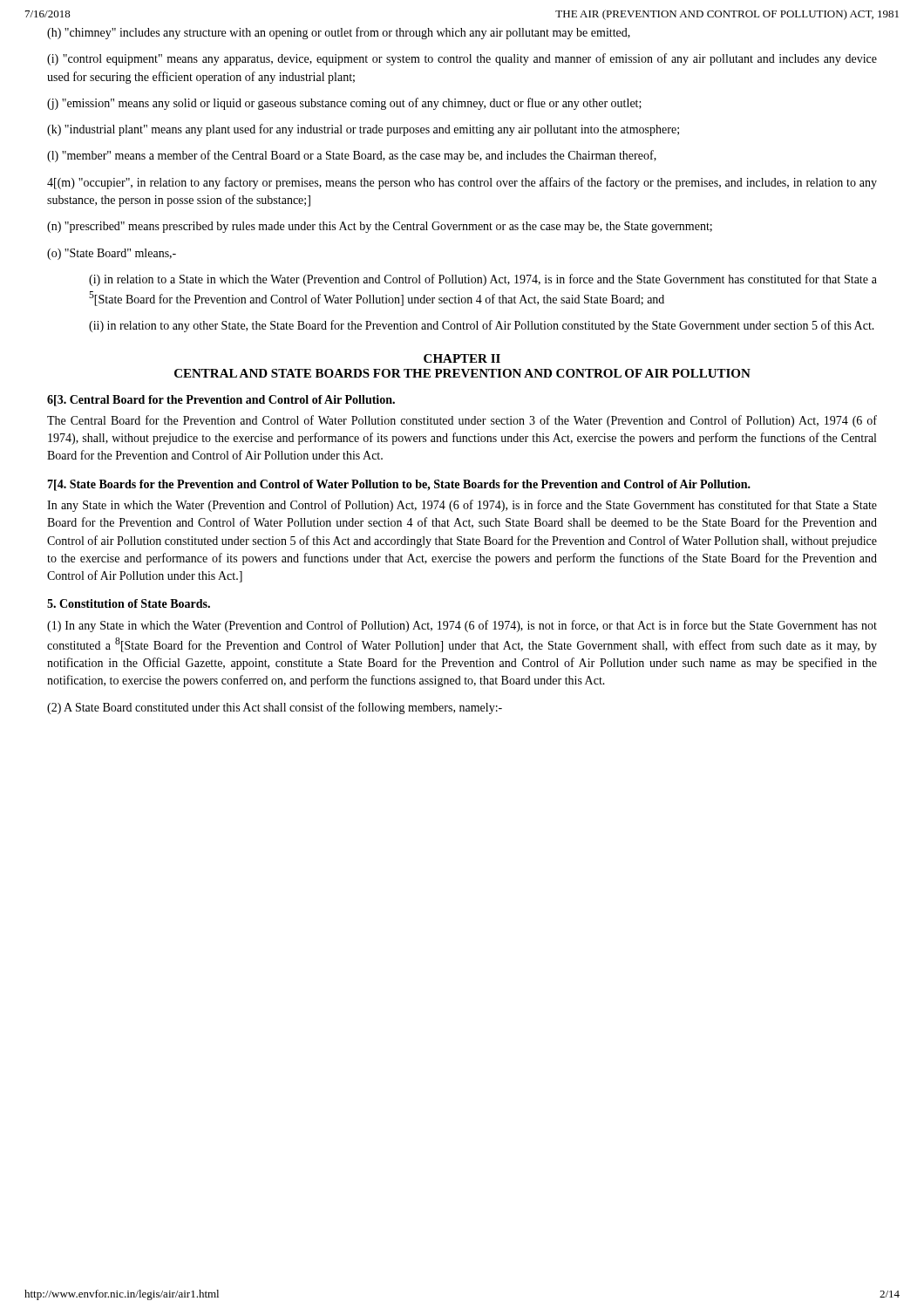Select the list item containing "(j) "emission" means any"
The height and width of the screenshot is (1308, 924).
point(462,104)
